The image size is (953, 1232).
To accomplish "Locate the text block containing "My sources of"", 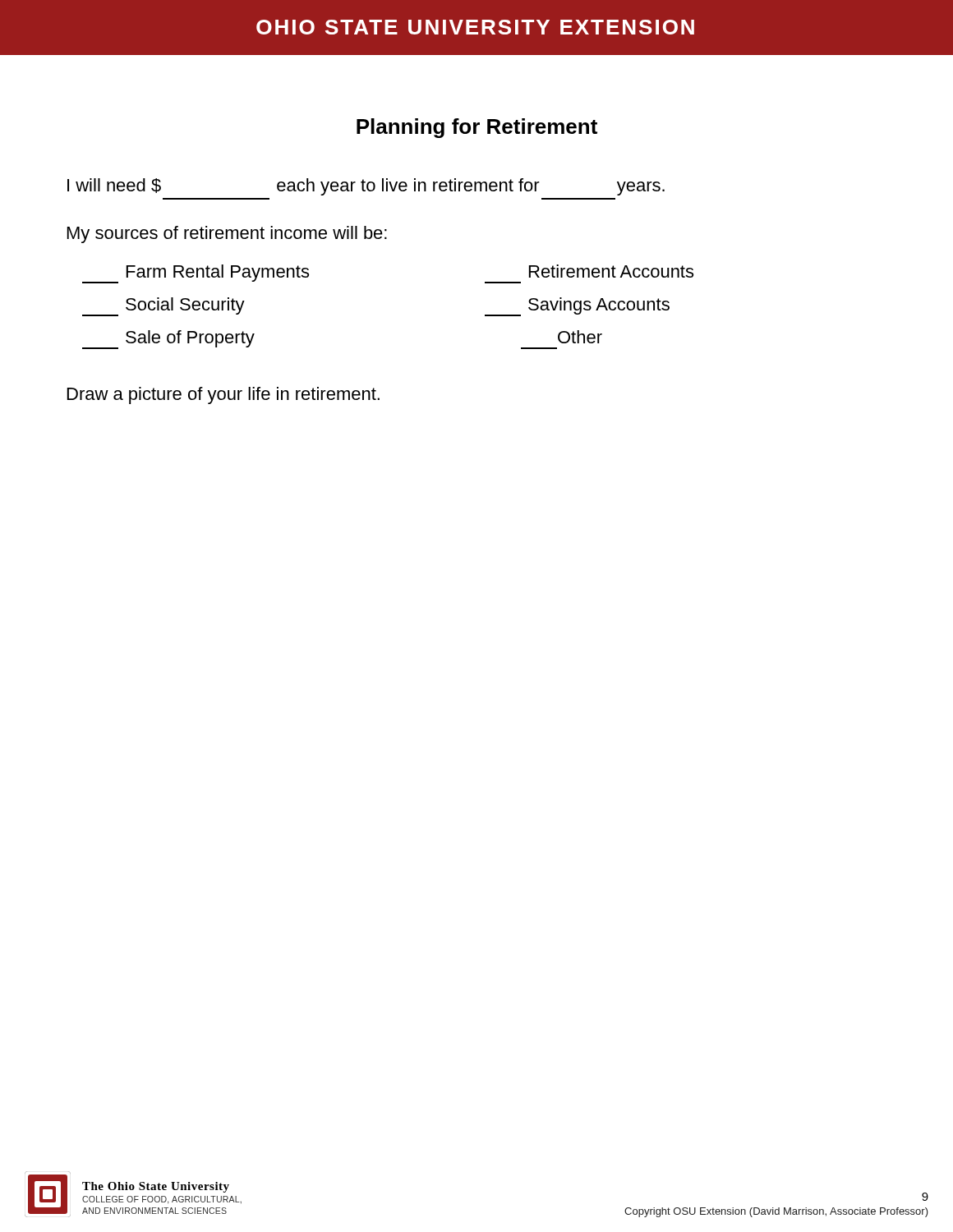I will (227, 233).
